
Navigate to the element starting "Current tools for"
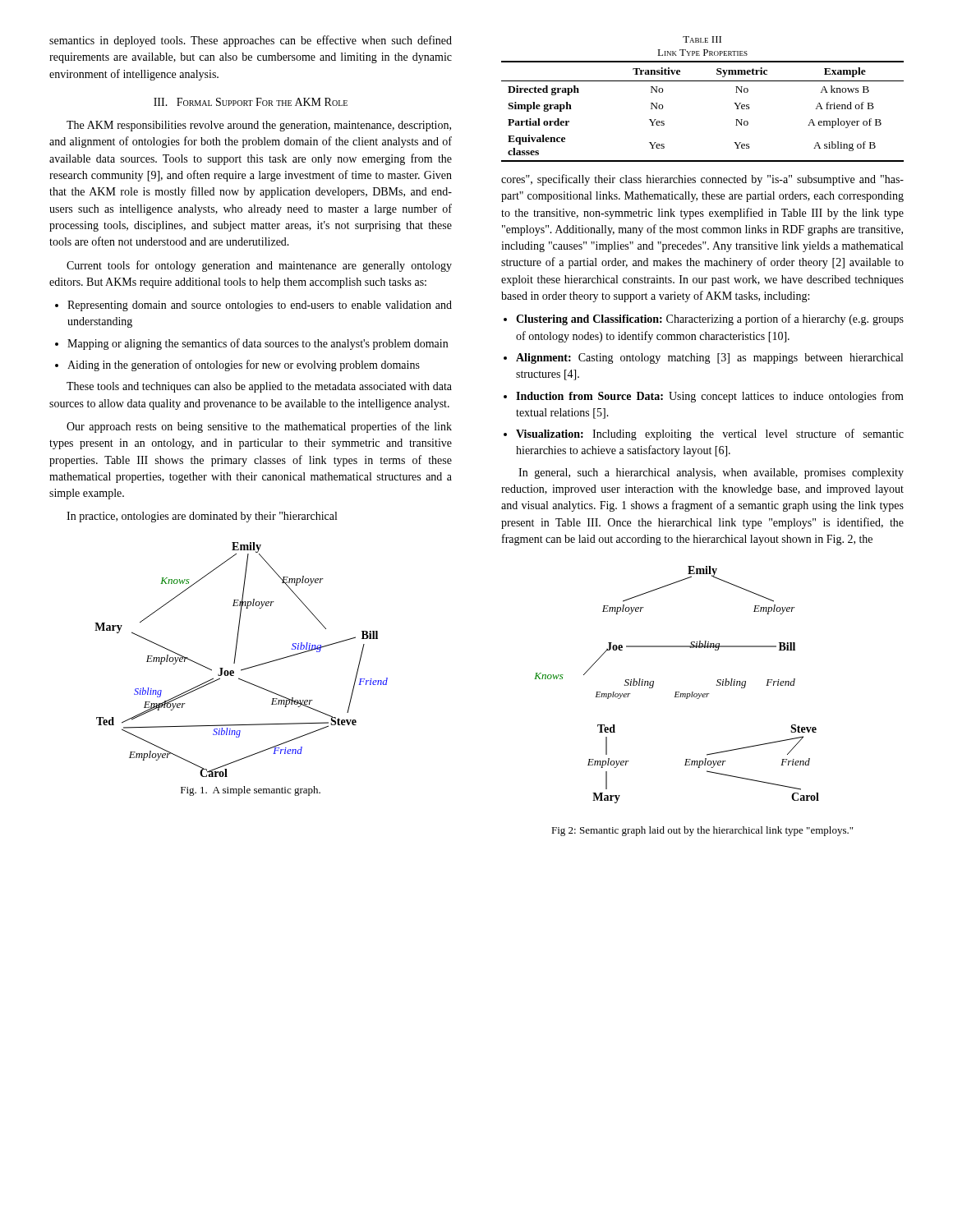tap(251, 274)
